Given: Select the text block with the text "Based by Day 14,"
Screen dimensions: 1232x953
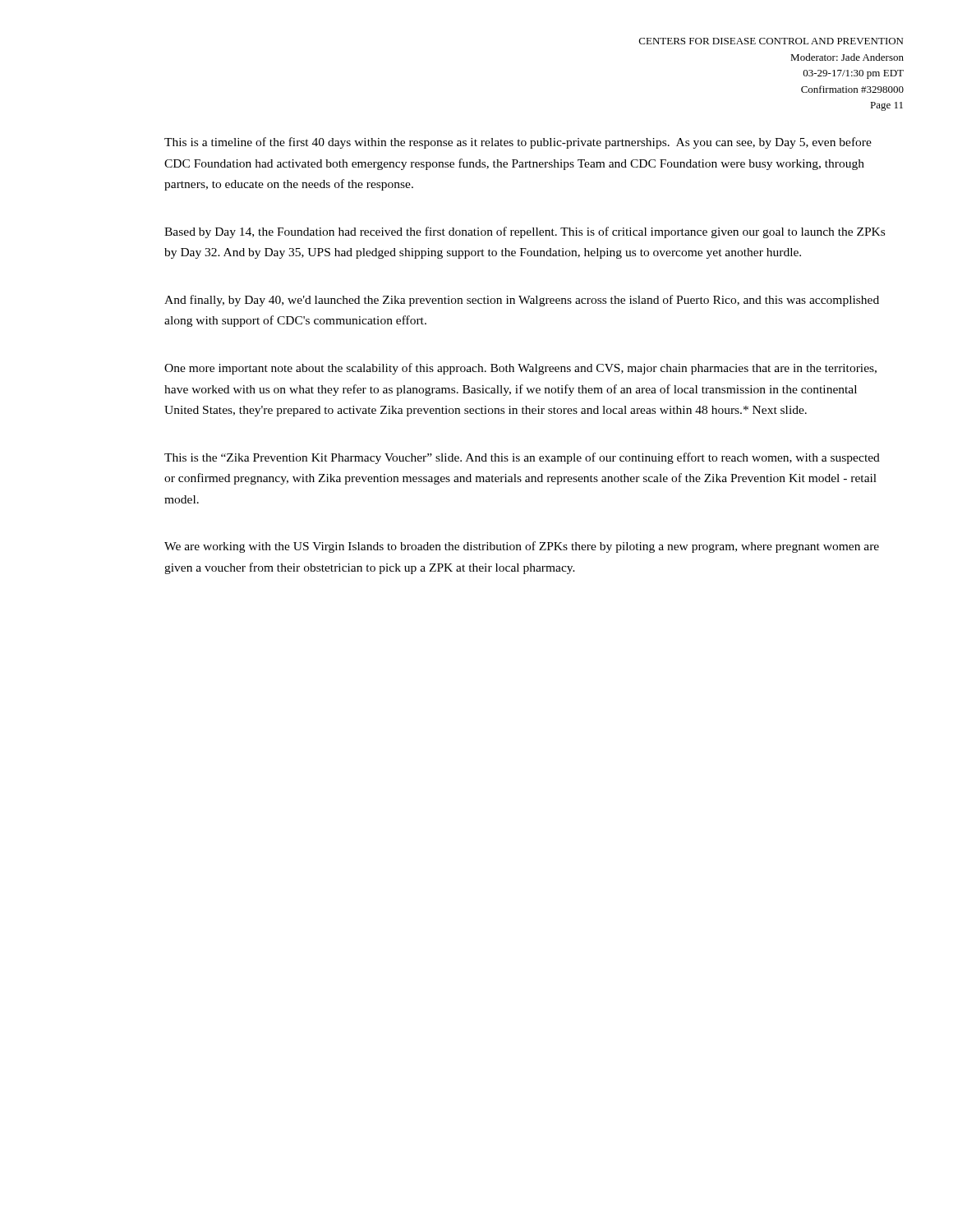Looking at the screenshot, I should [x=525, y=241].
